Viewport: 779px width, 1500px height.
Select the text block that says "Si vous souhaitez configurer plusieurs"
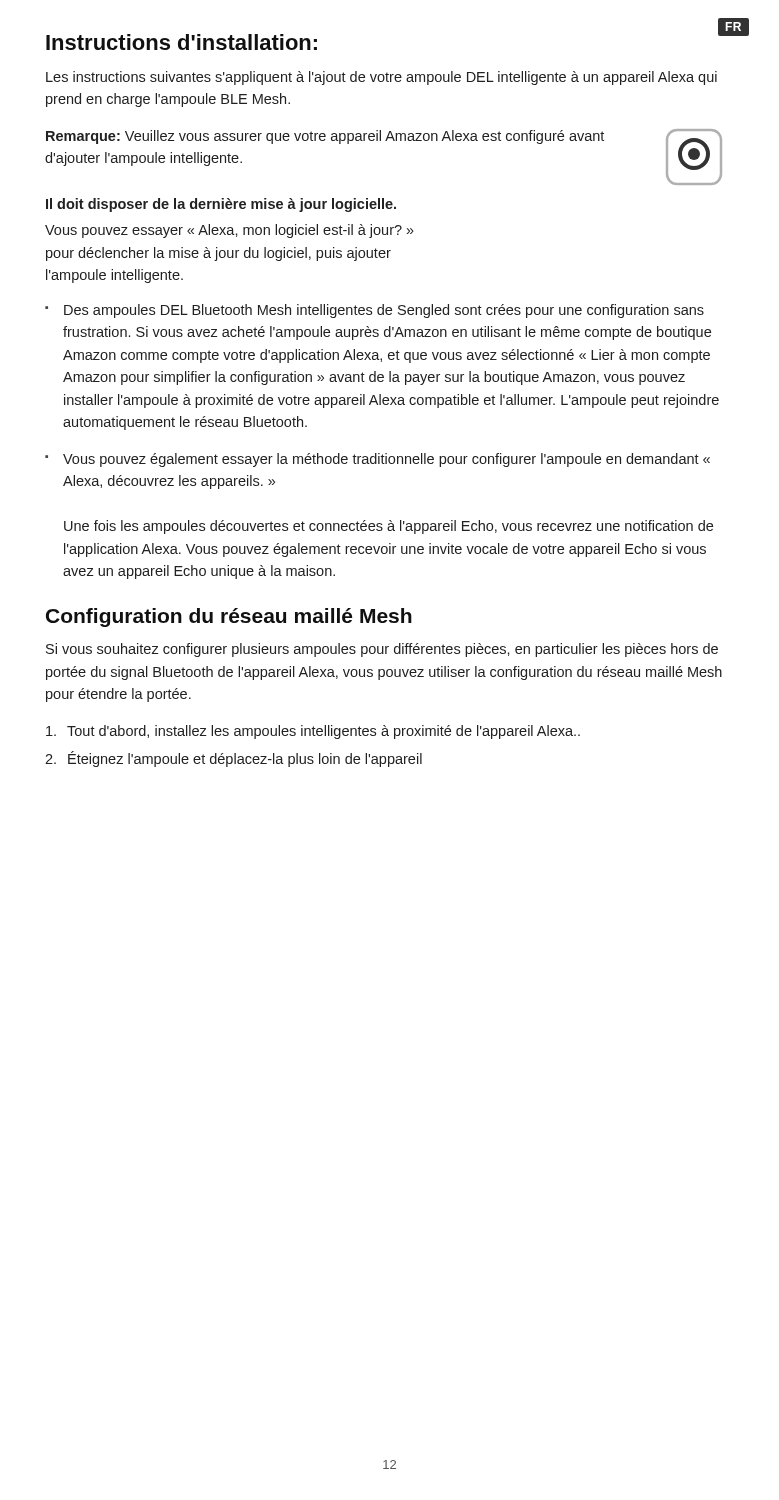[384, 672]
